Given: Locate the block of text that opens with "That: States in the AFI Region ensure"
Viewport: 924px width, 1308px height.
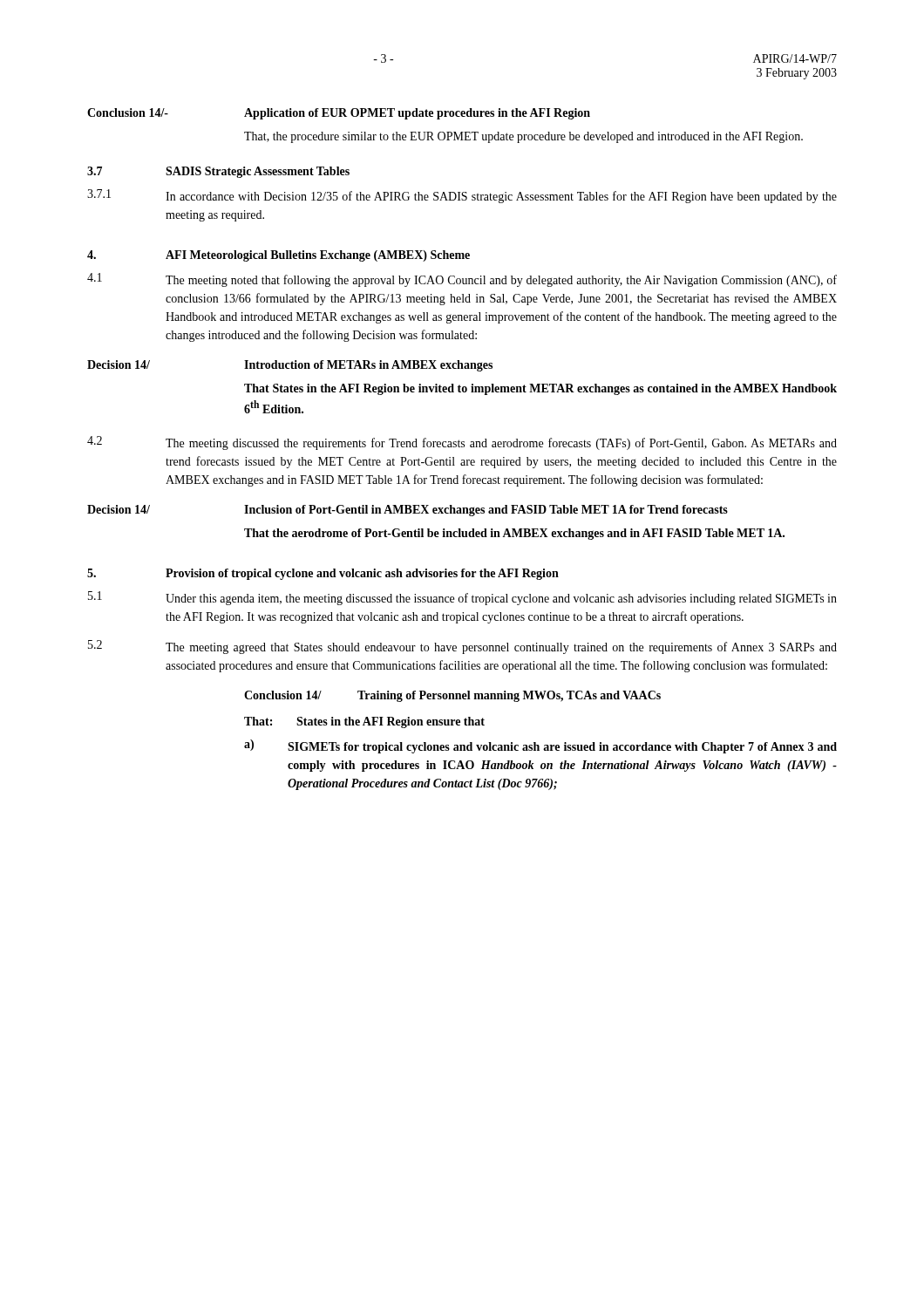Looking at the screenshot, I should 364,722.
